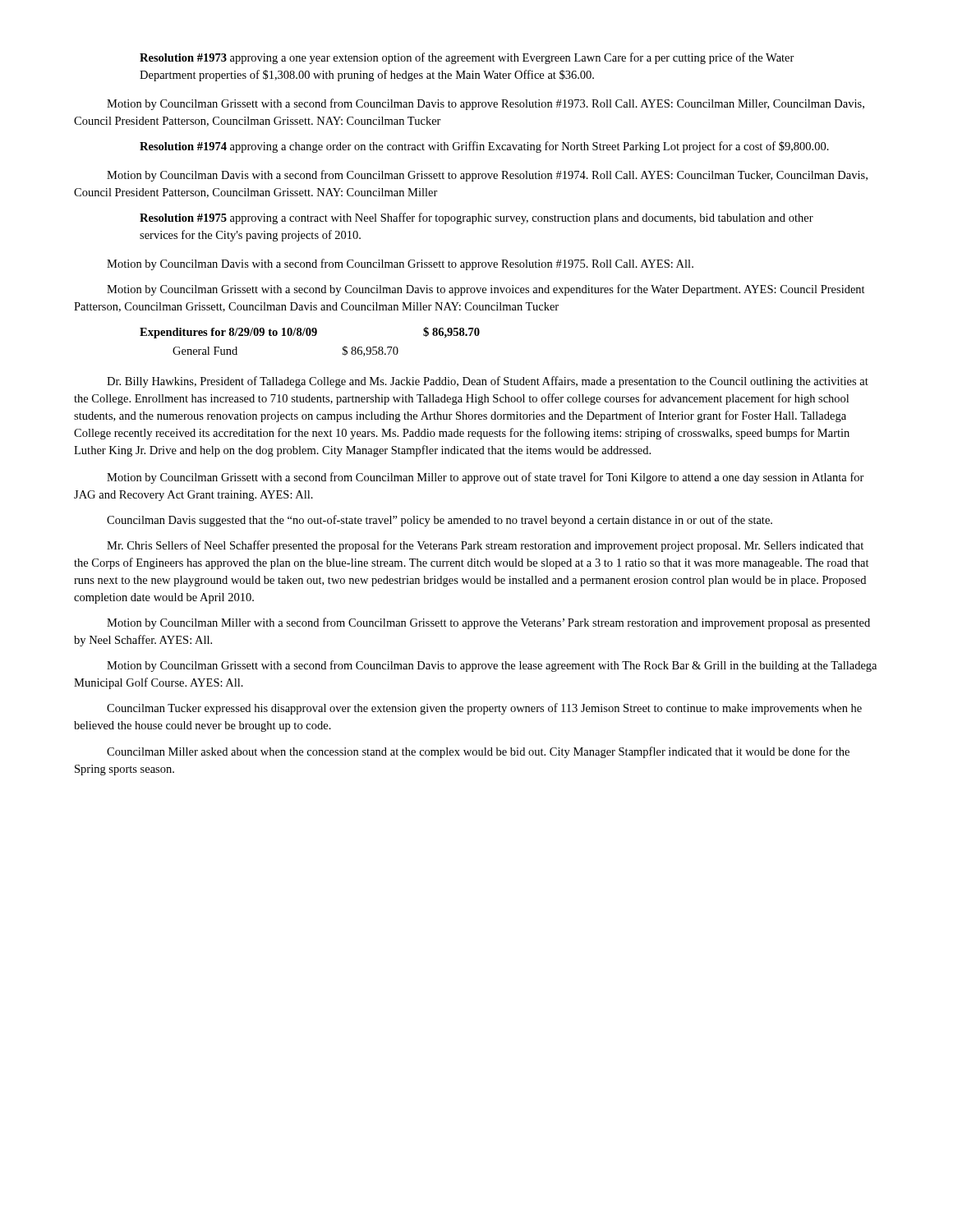This screenshot has height=1232, width=953.
Task: Select the text block that reads "Motion by Councilman Miller with a"
Action: [x=472, y=632]
